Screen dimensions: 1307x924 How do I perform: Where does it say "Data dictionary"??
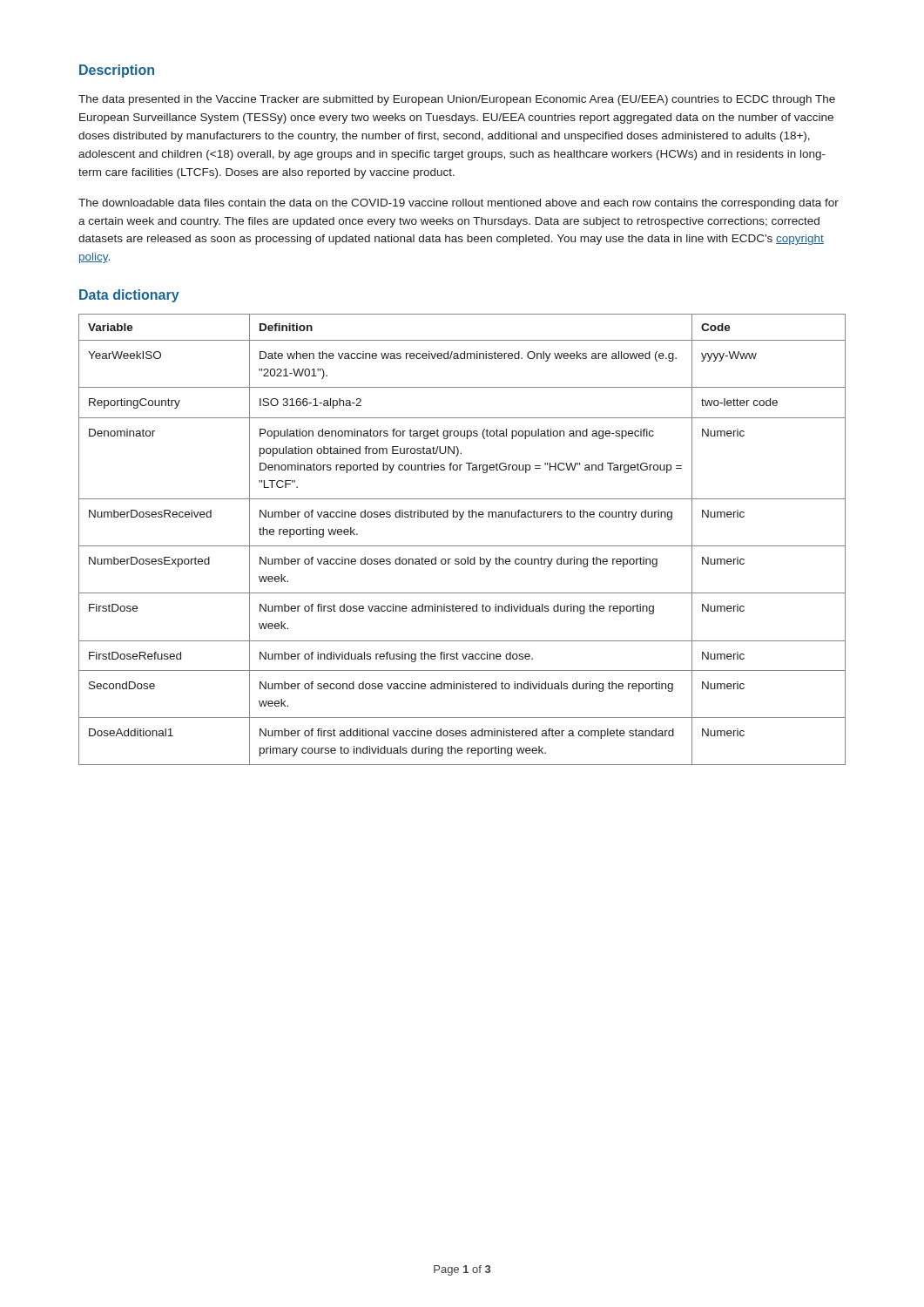[129, 295]
